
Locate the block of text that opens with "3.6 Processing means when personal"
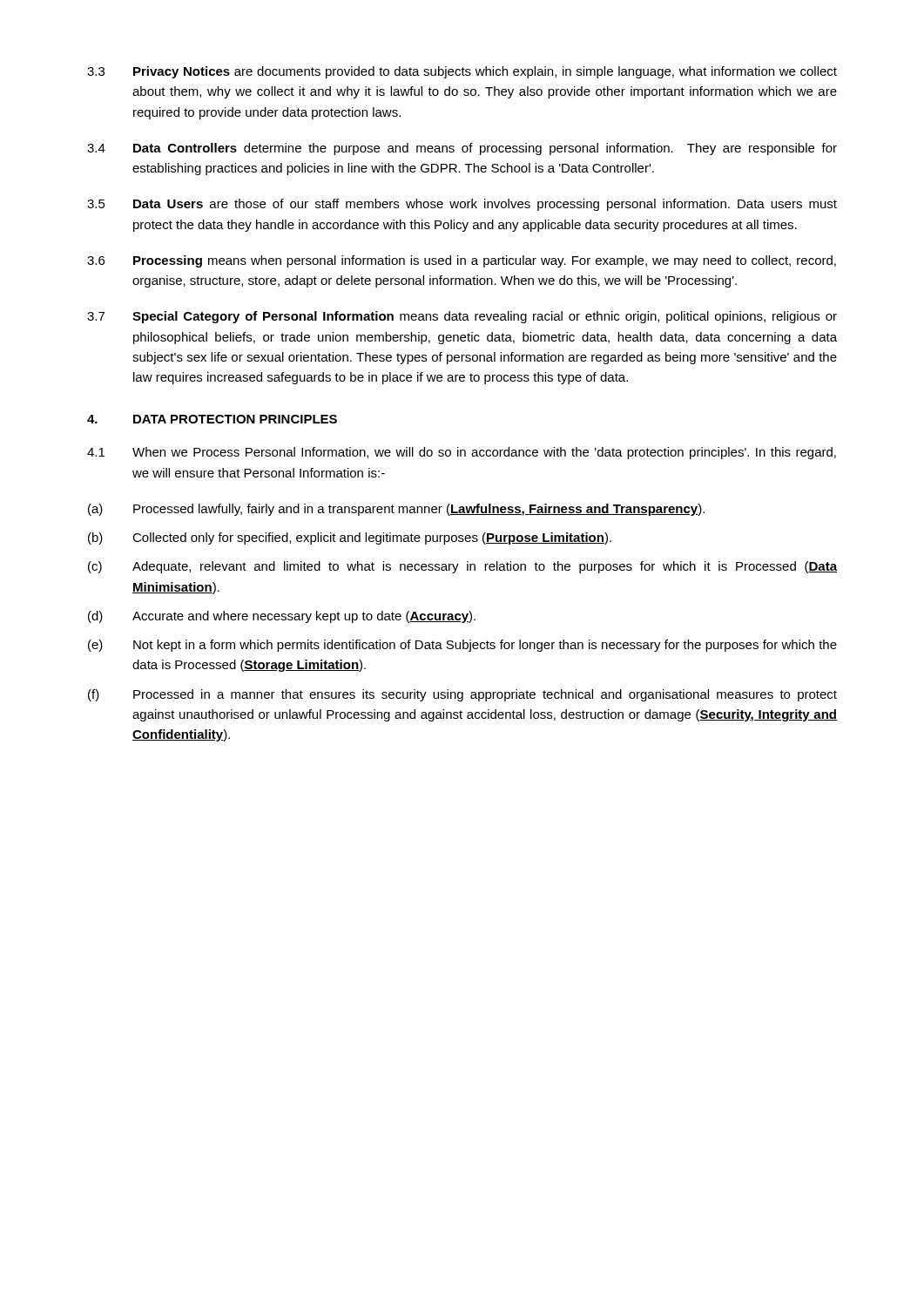pyautogui.click(x=462, y=270)
